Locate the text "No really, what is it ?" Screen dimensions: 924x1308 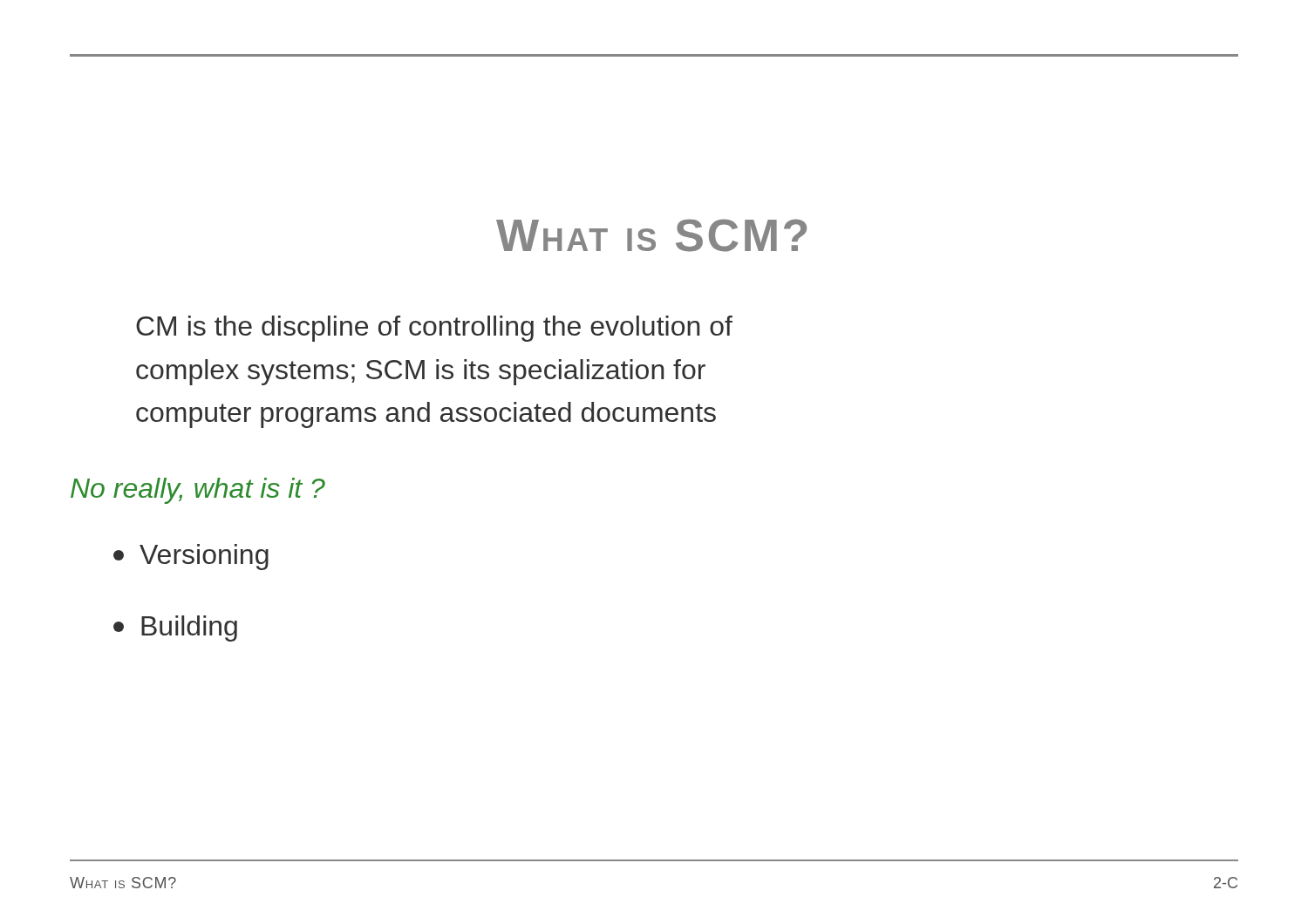pos(197,488)
